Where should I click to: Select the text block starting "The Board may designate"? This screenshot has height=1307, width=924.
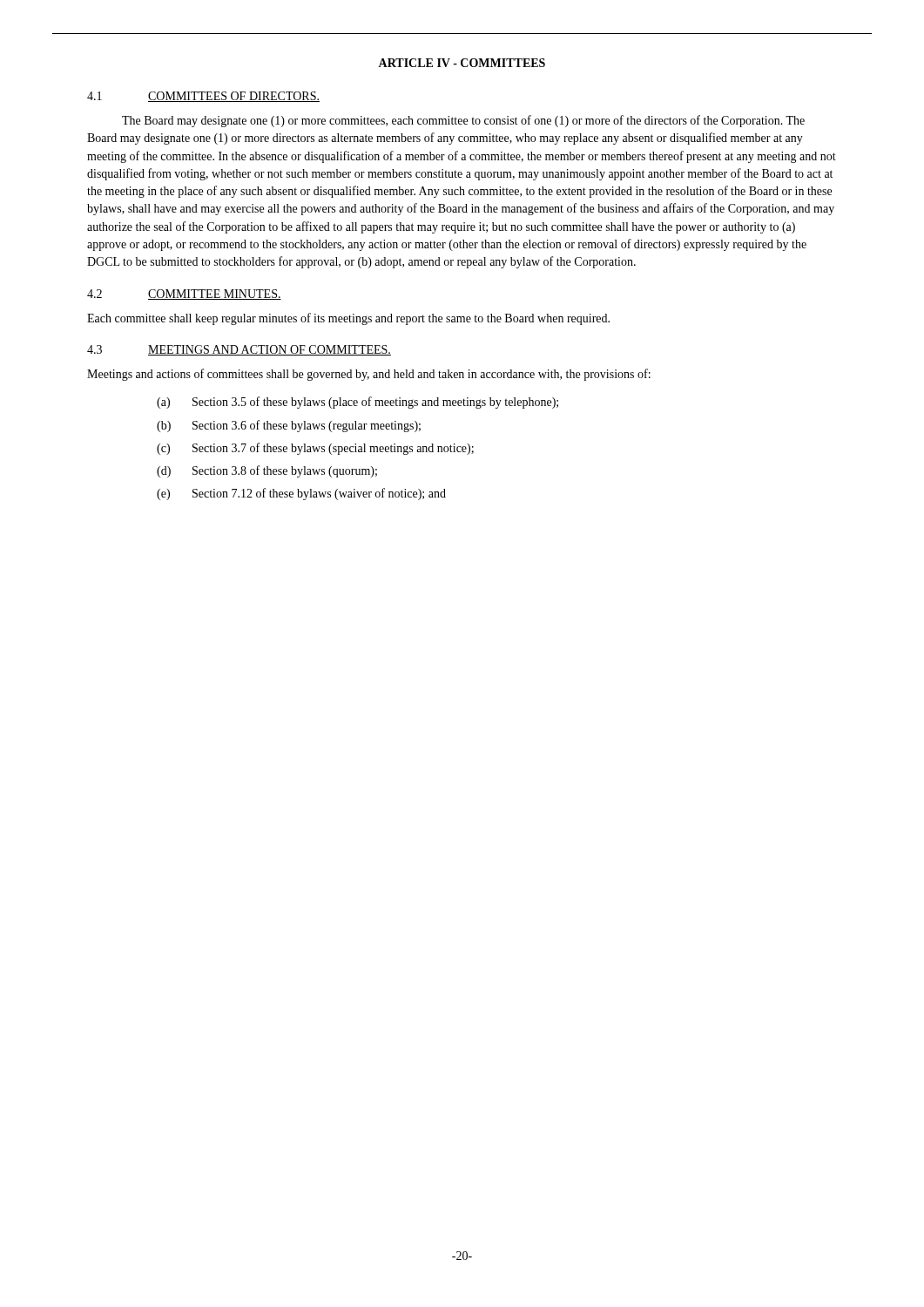point(461,191)
